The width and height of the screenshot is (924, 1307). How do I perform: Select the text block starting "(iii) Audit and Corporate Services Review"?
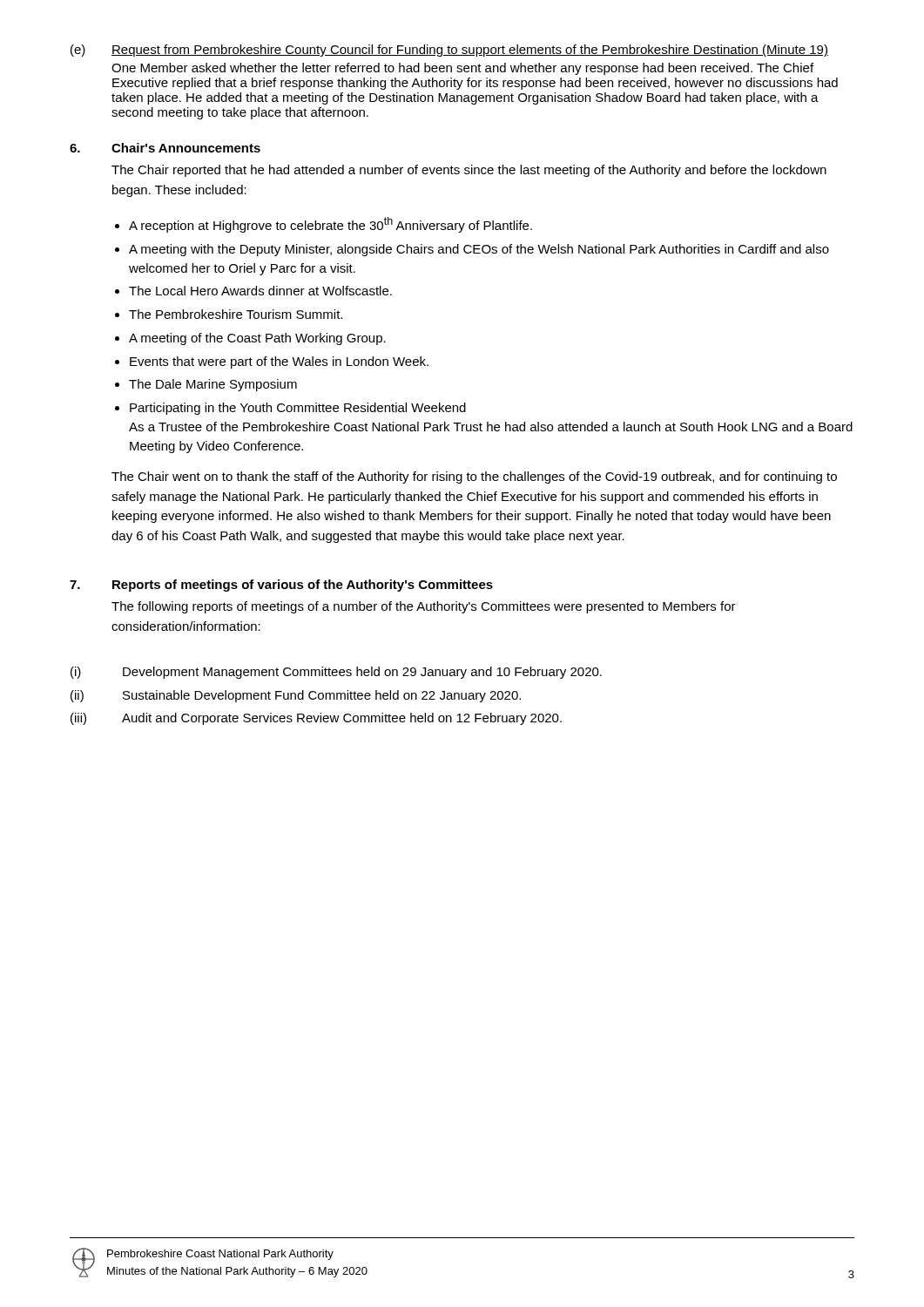click(462, 718)
